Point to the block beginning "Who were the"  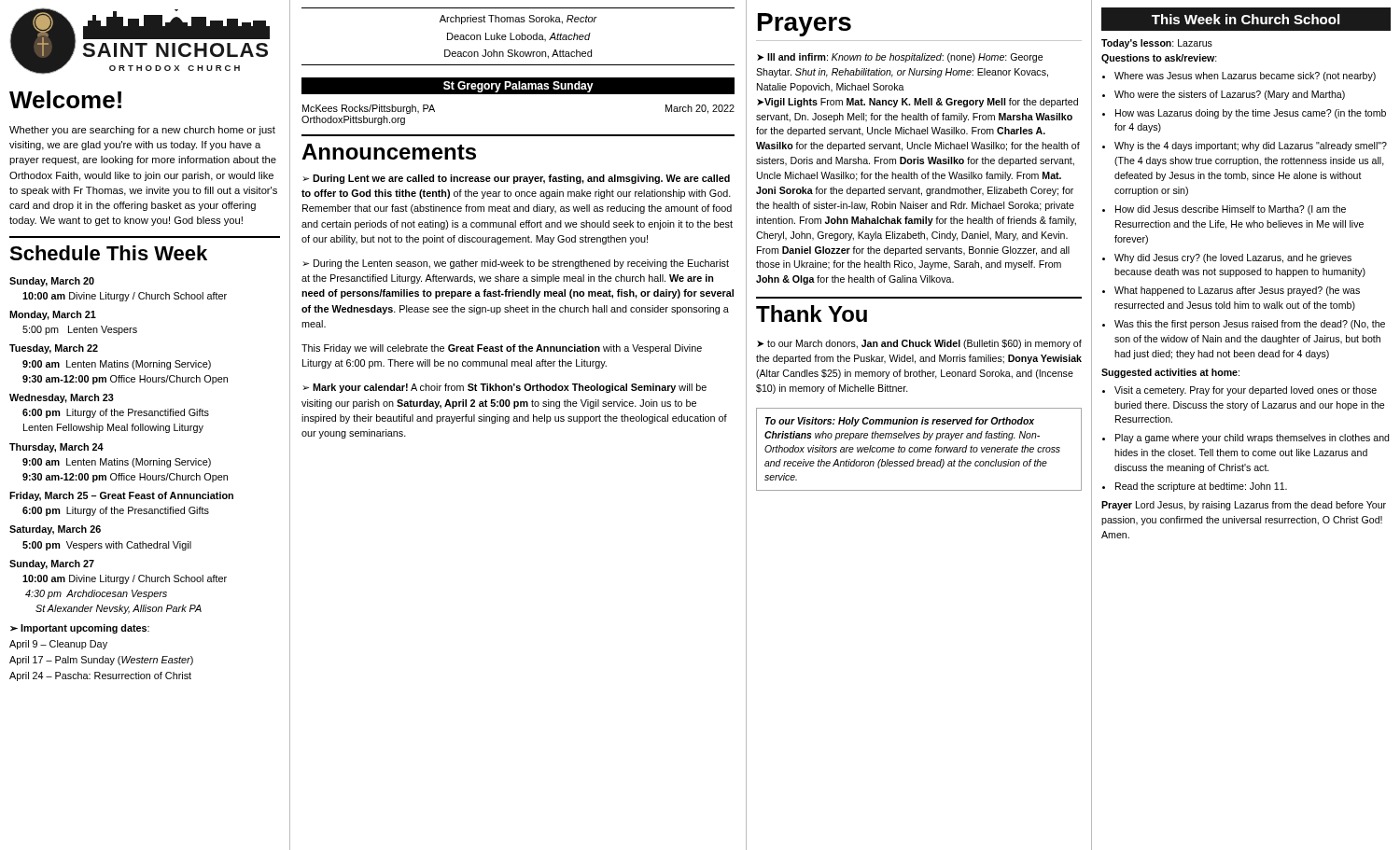pos(1230,94)
